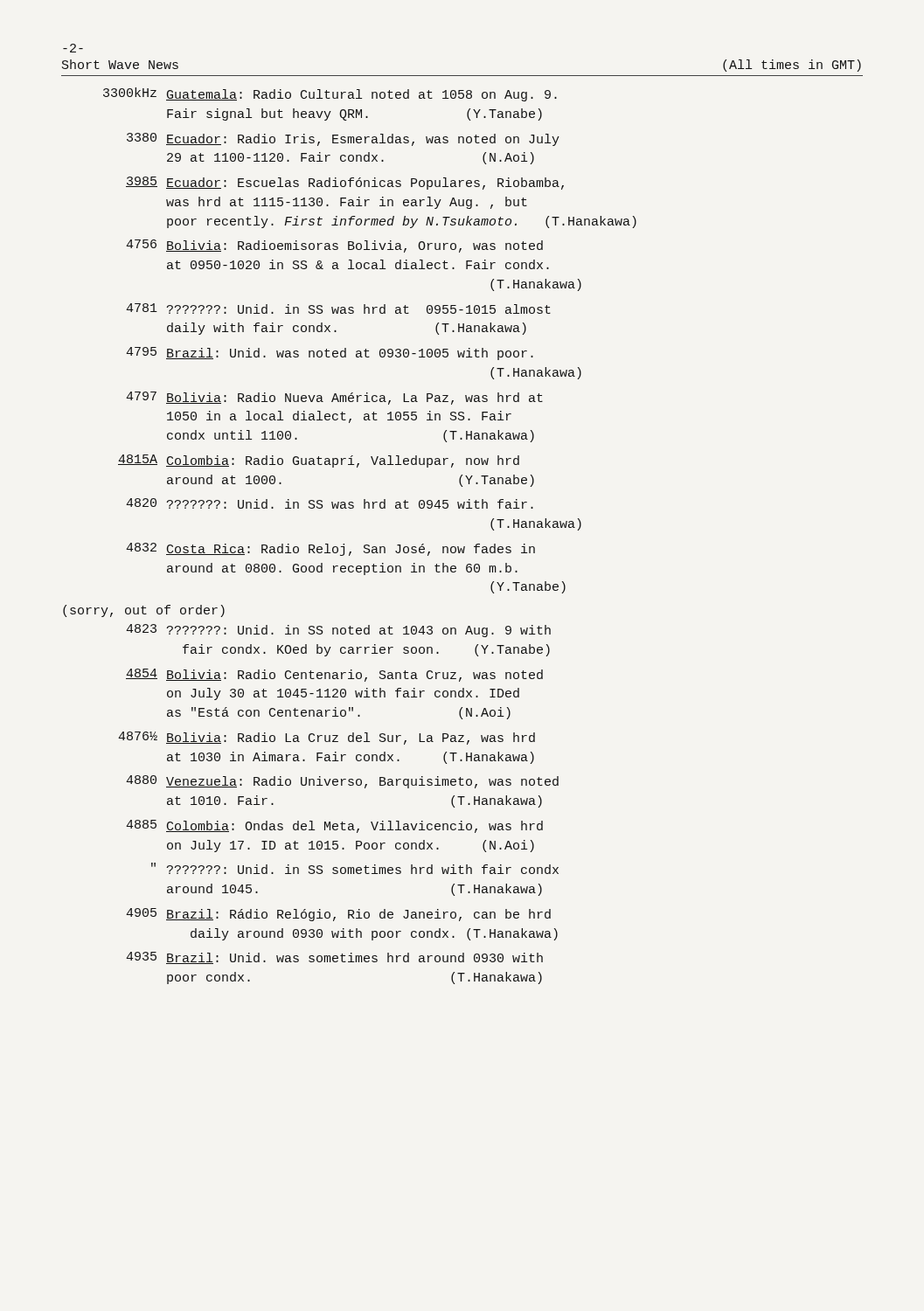Viewport: 924px width, 1311px height.
Task: Navigate to the region starting "" ???????: Unid. in SS sometimes hrd"
Action: tap(462, 881)
